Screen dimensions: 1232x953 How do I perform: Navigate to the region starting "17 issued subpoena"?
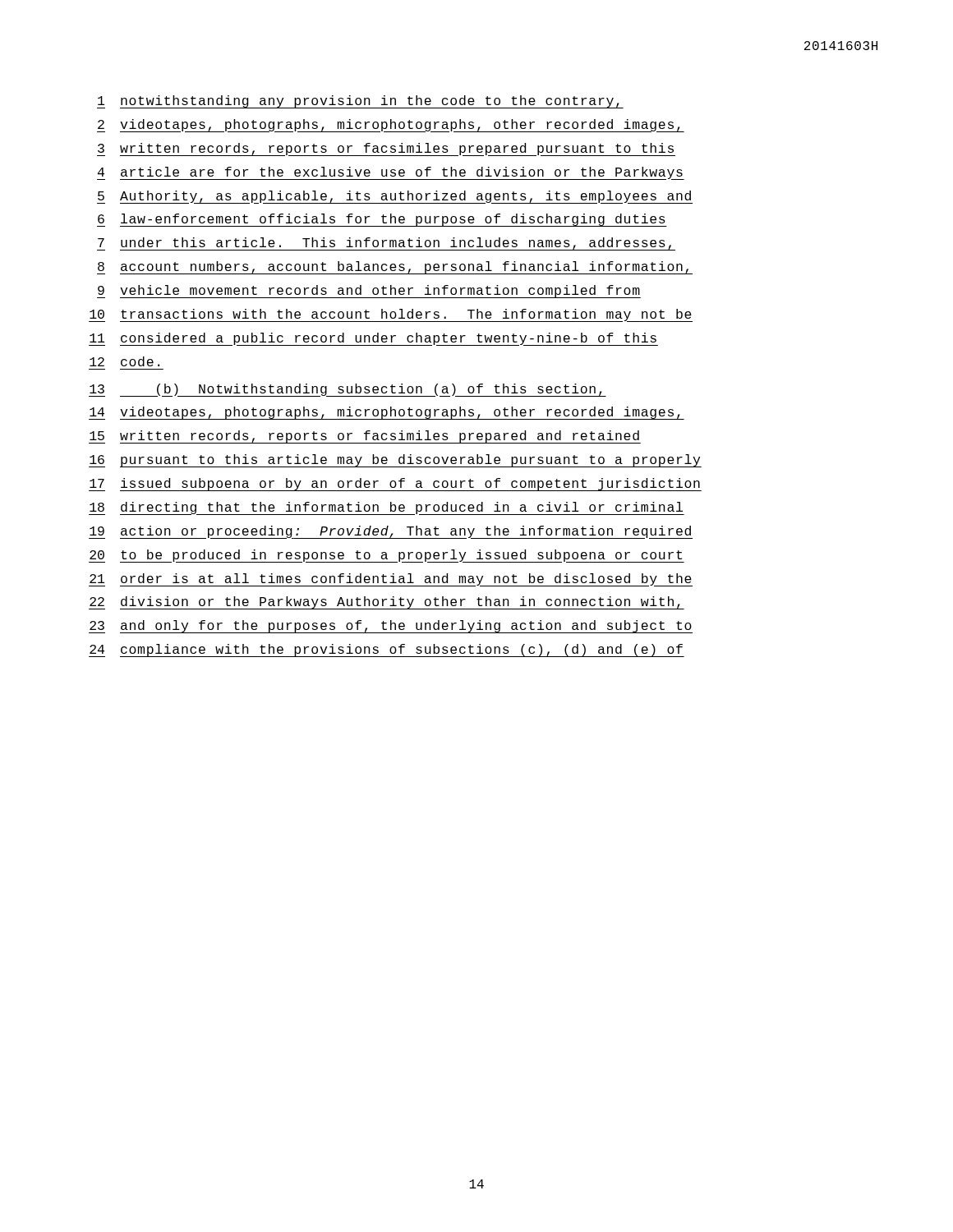pyautogui.click(x=476, y=485)
